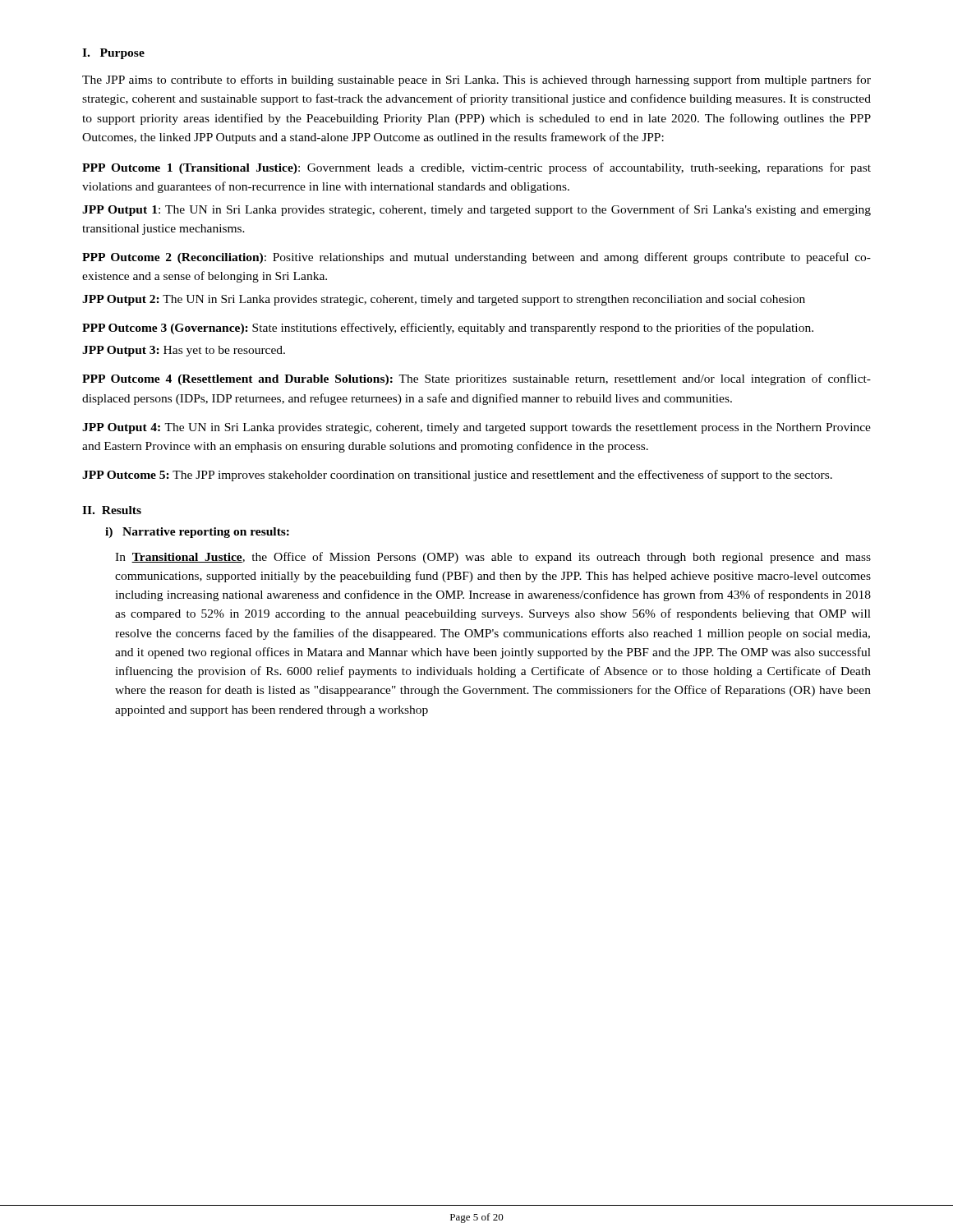Navigate to the element starting "In Transitional Justice, the Office of Mission"
Image resolution: width=953 pixels, height=1232 pixels.
click(x=493, y=632)
